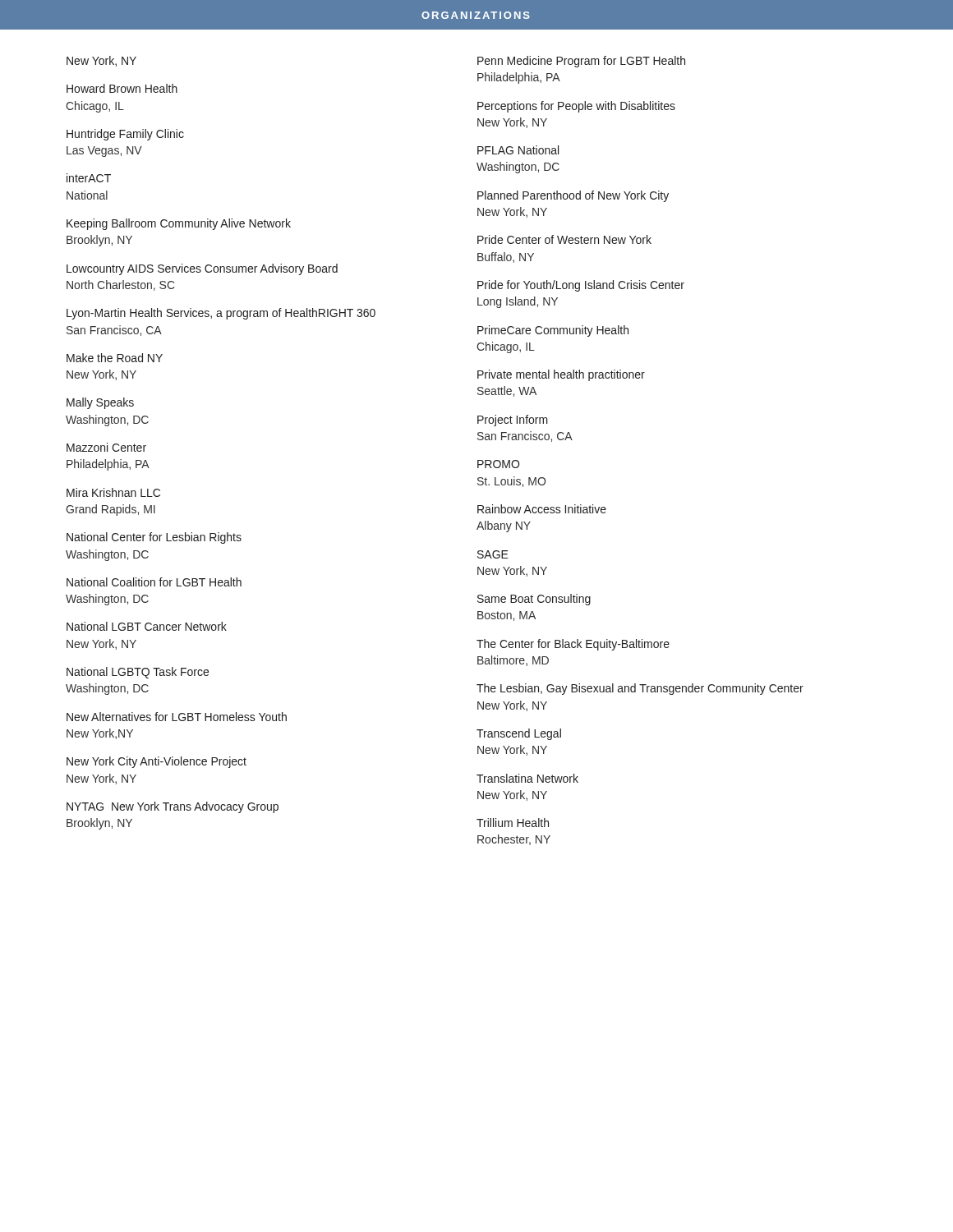Select the list item that says "PROMO St. Louis, MO"

tap(498, 464)
